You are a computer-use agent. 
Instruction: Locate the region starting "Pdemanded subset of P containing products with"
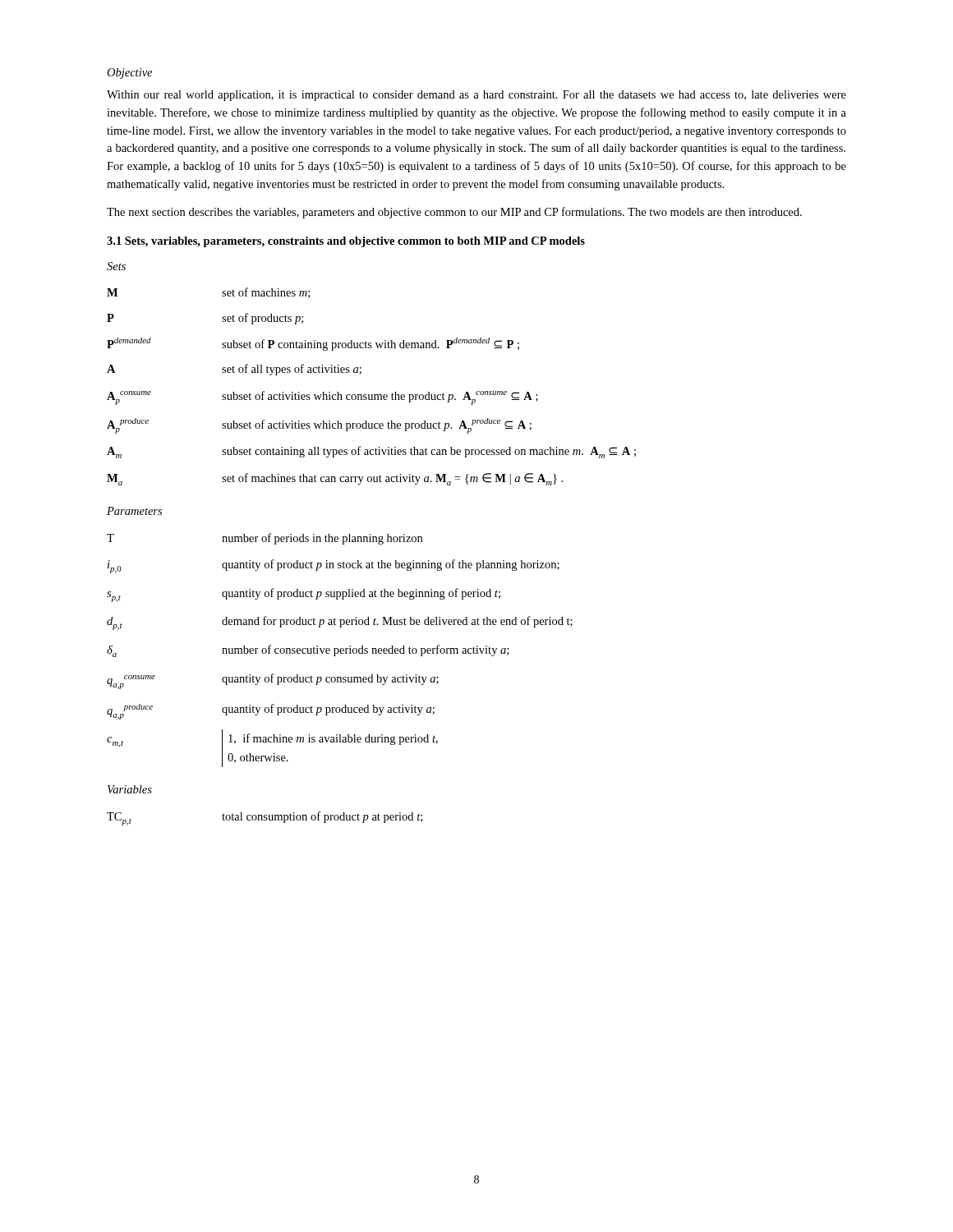click(x=476, y=344)
